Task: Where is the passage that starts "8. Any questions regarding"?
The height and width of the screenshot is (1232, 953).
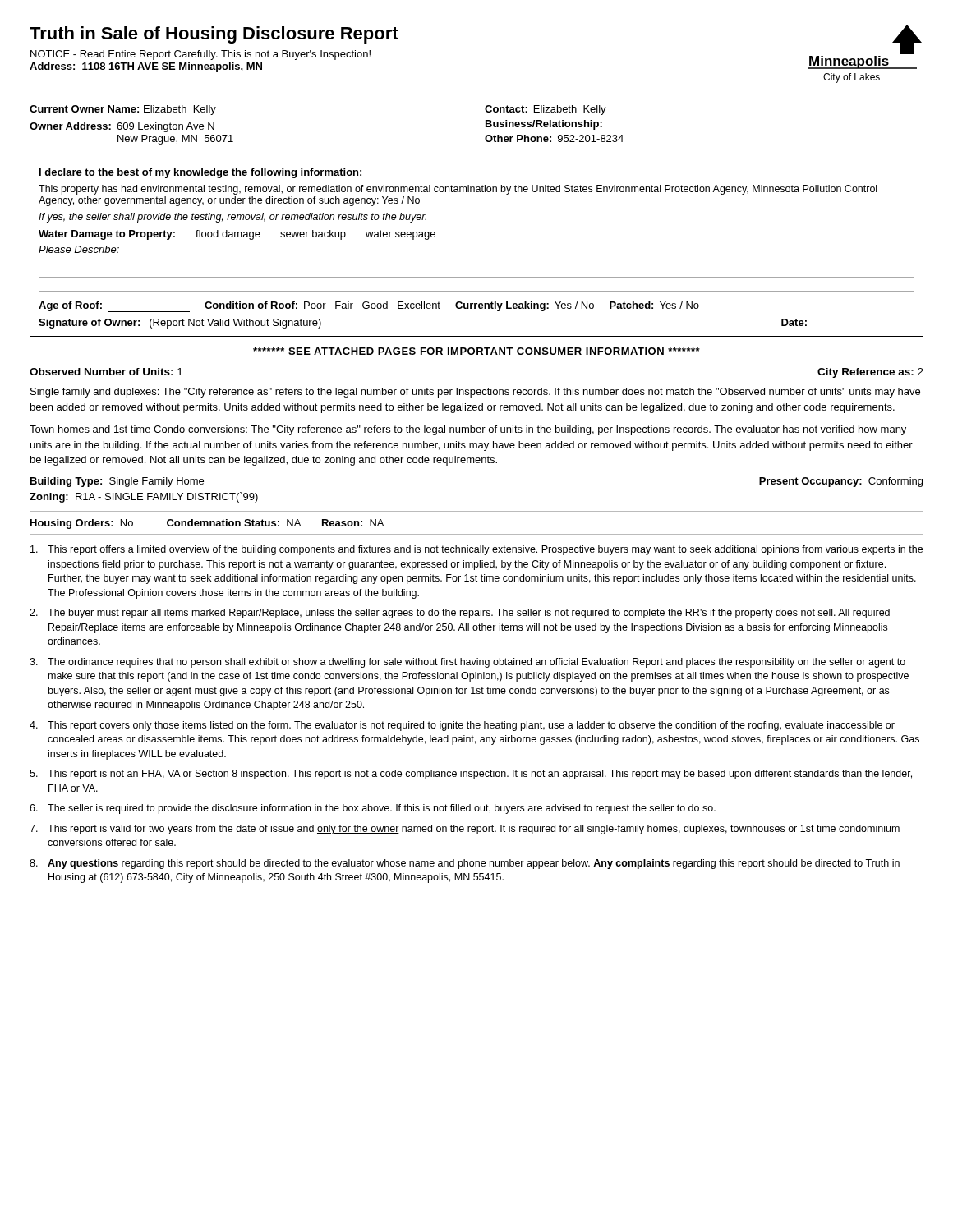Action: click(476, 871)
